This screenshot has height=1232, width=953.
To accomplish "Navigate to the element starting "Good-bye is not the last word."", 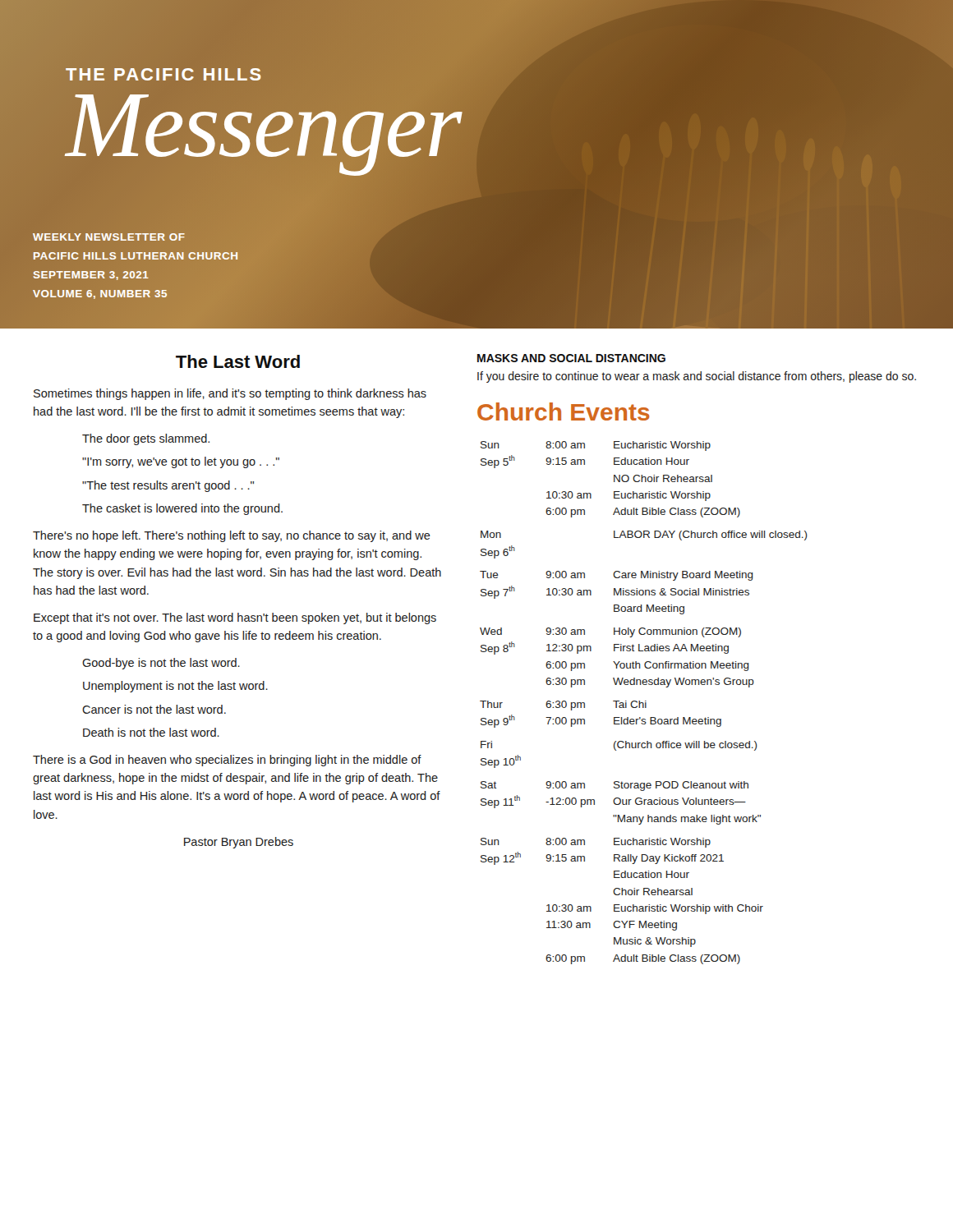I will tap(161, 663).
